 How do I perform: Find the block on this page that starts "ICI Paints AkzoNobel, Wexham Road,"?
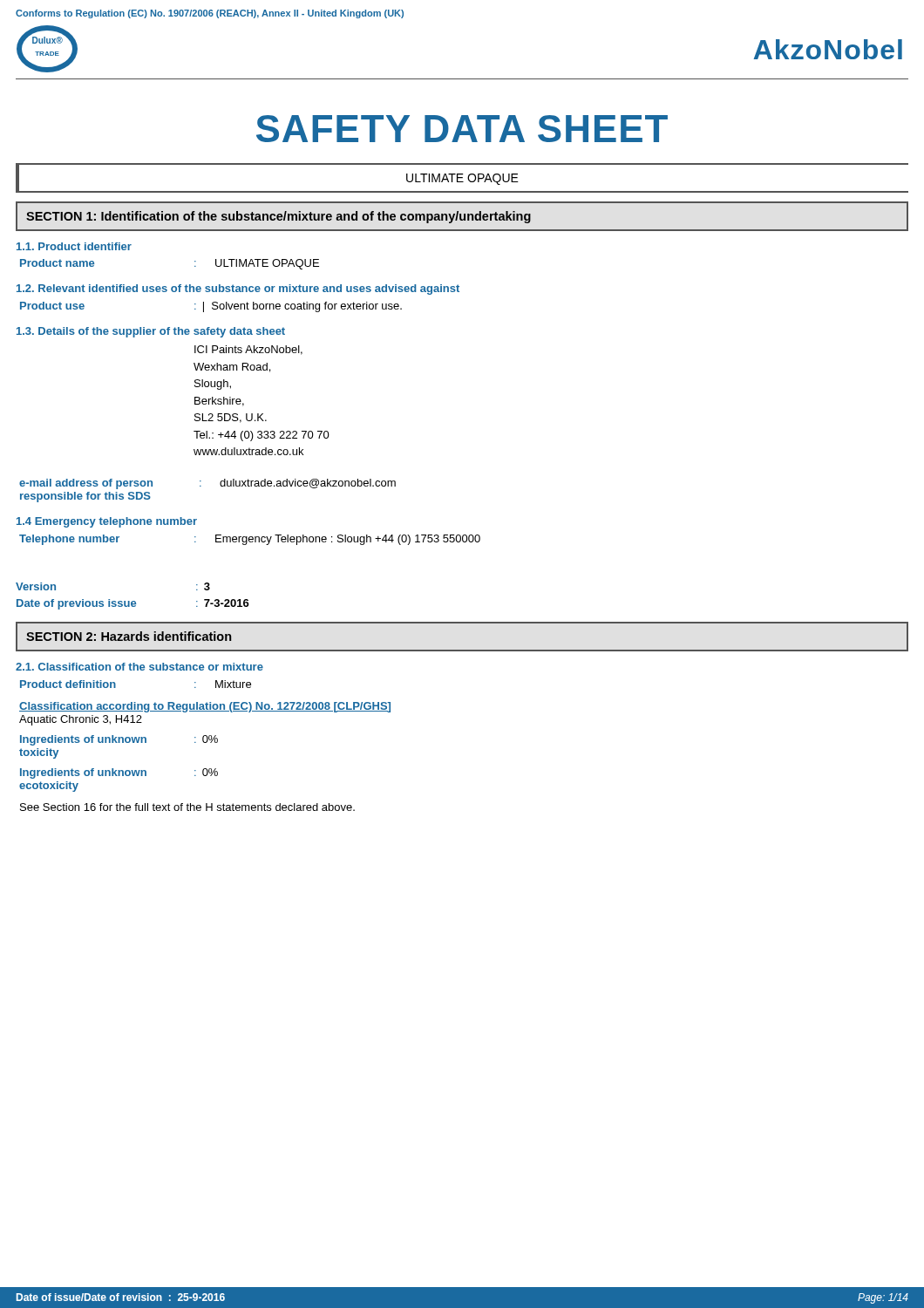[248, 350]
